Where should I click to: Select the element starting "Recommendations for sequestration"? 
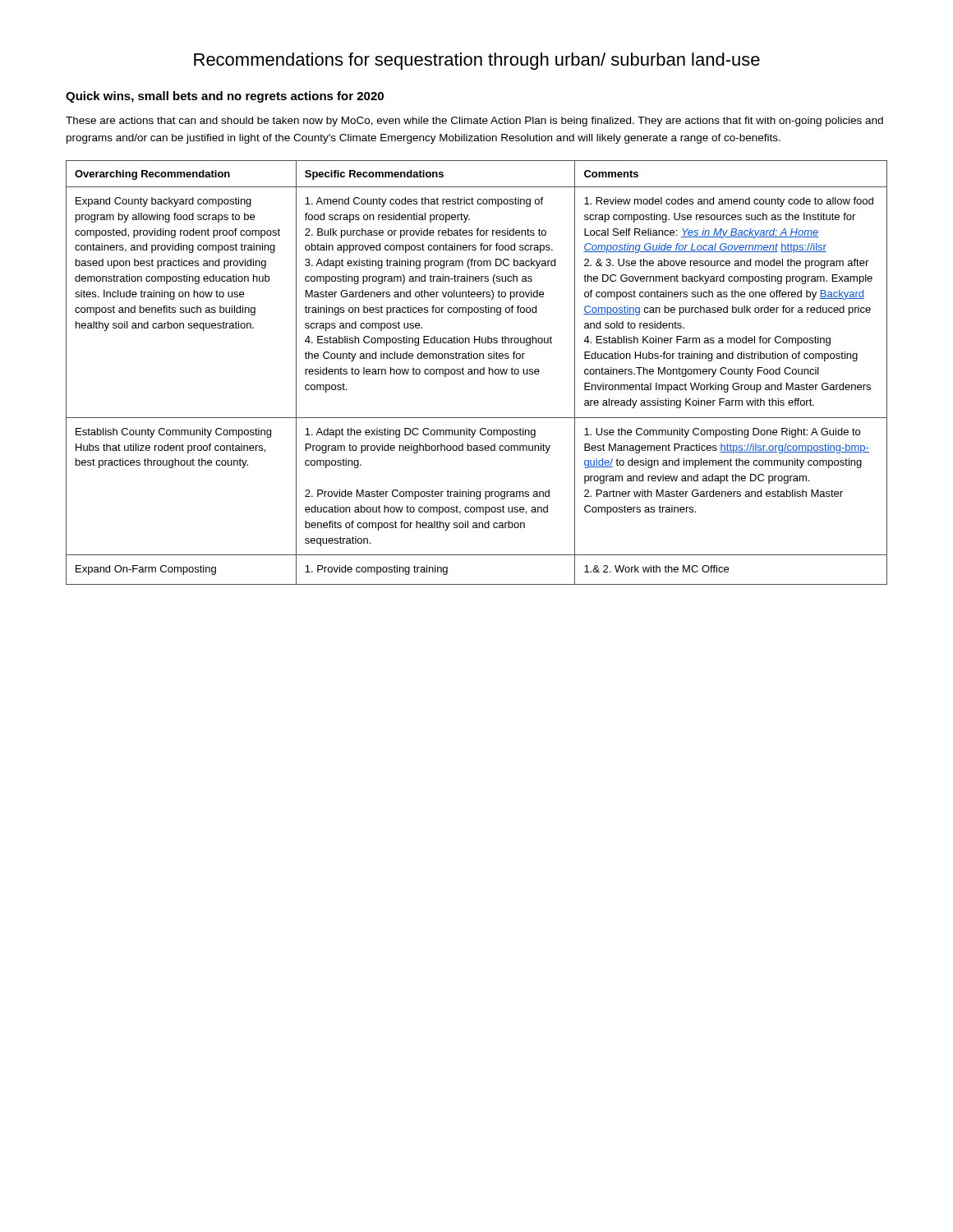(476, 60)
